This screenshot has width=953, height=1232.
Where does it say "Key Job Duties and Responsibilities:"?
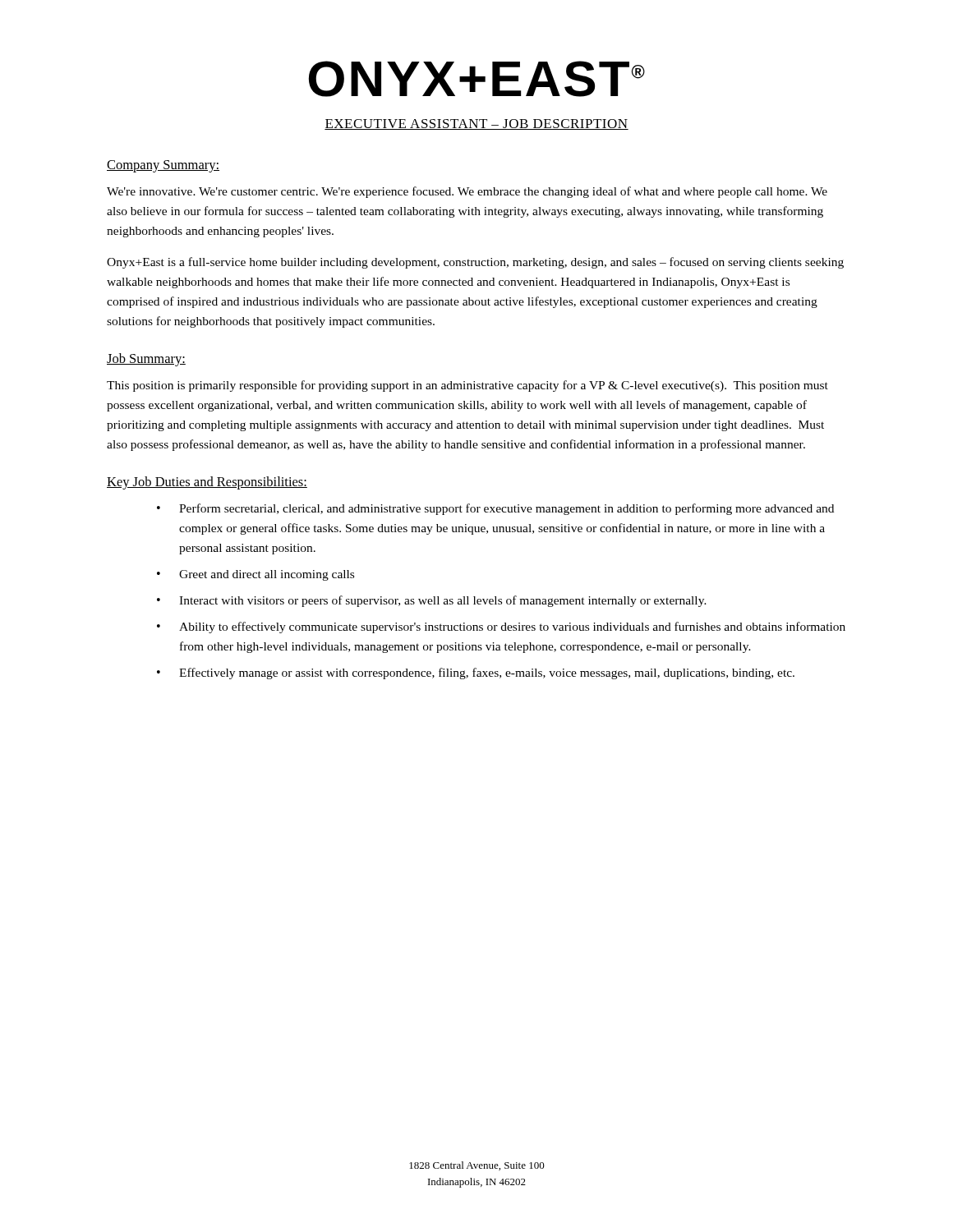coord(207,482)
